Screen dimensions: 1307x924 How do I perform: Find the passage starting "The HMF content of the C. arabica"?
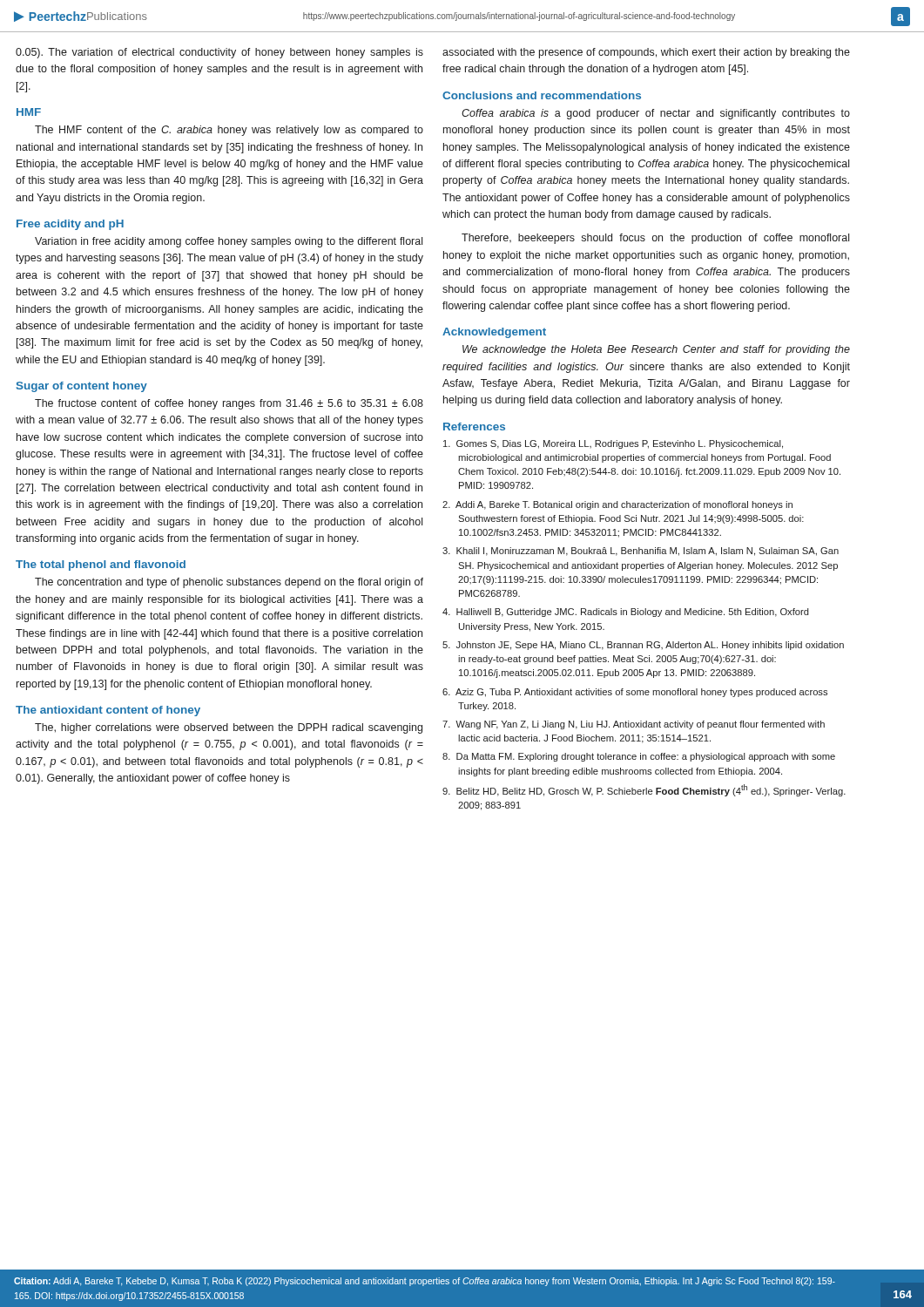point(219,164)
